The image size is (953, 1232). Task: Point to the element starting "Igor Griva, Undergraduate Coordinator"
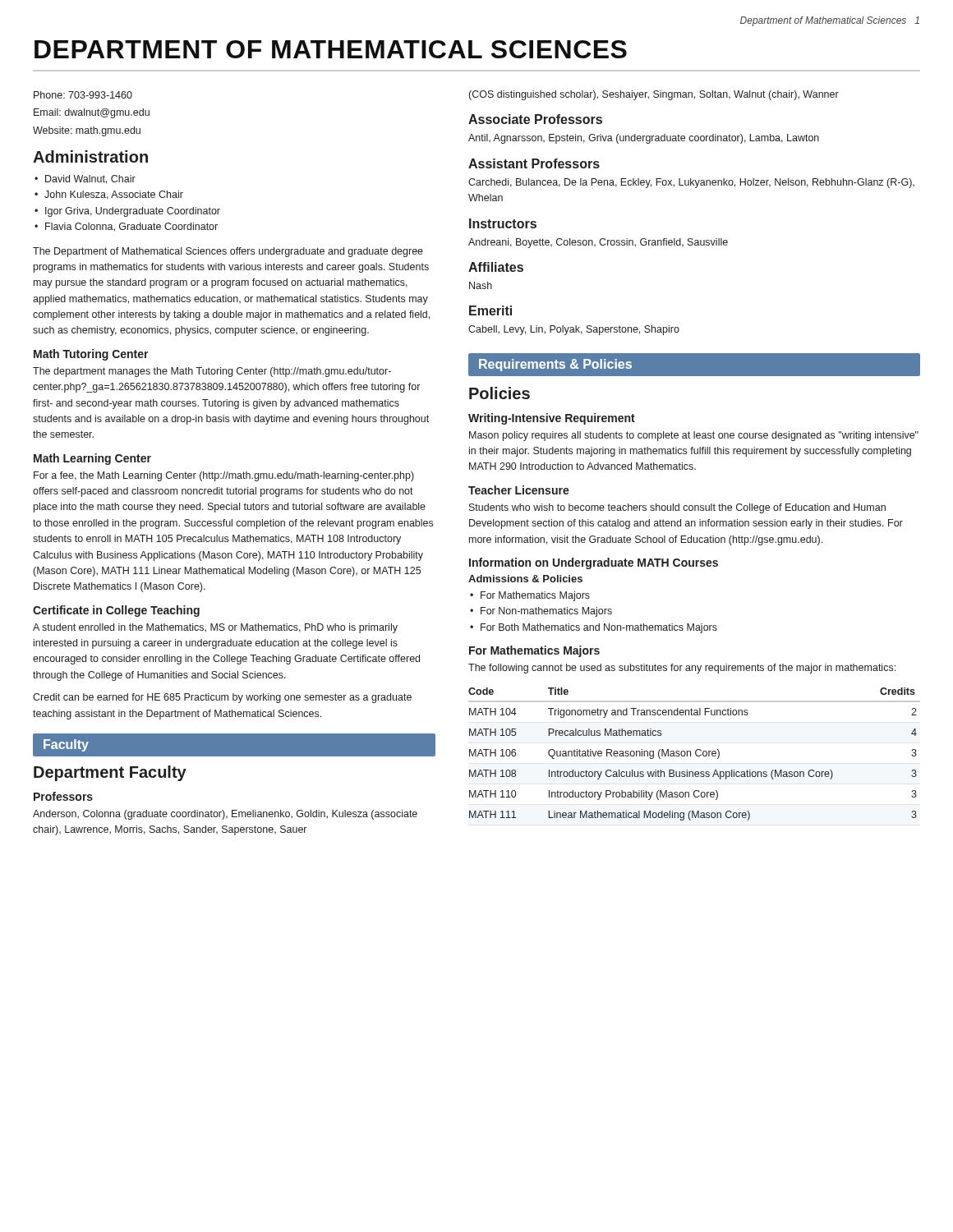[132, 211]
